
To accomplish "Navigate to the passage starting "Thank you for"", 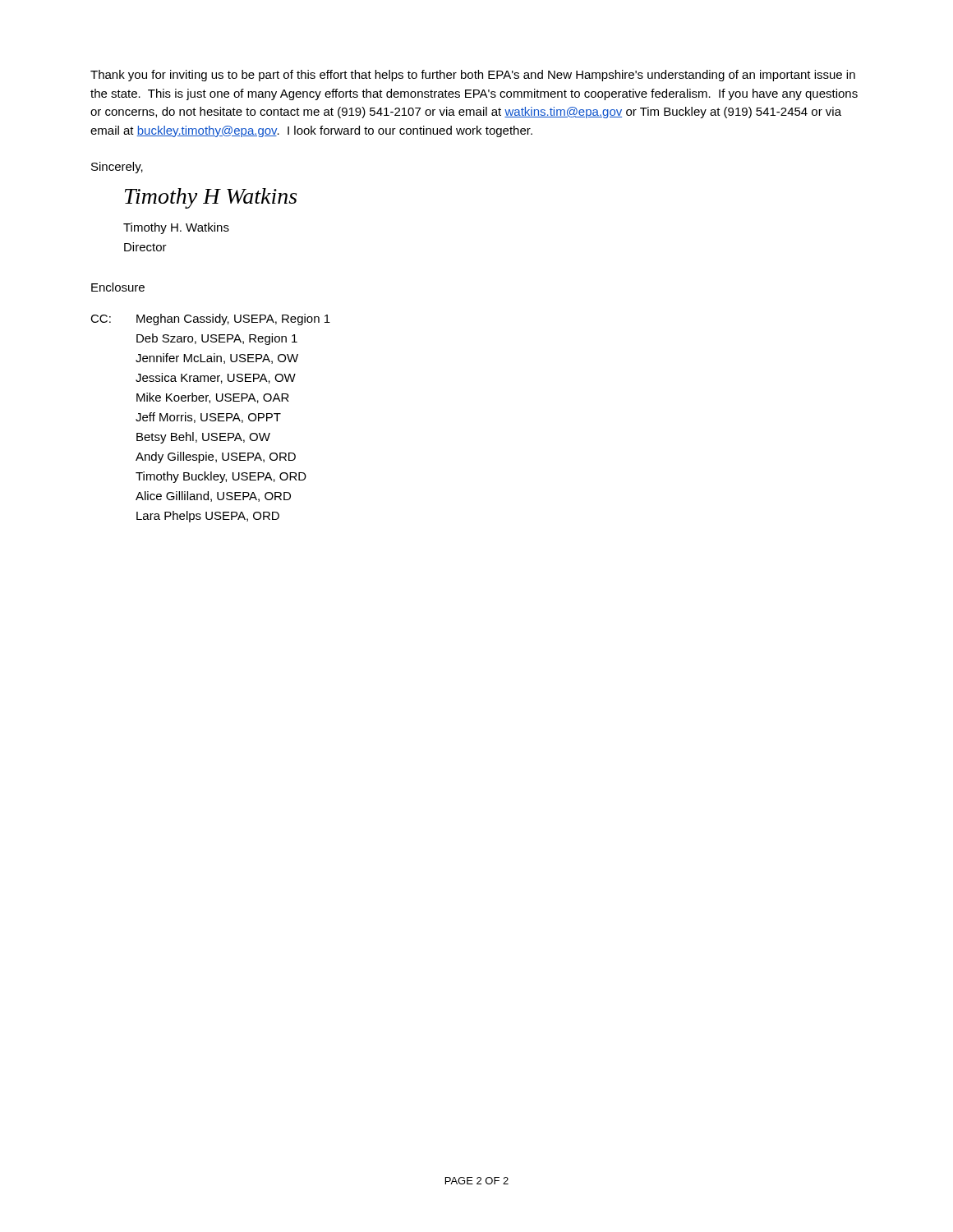I will point(474,102).
